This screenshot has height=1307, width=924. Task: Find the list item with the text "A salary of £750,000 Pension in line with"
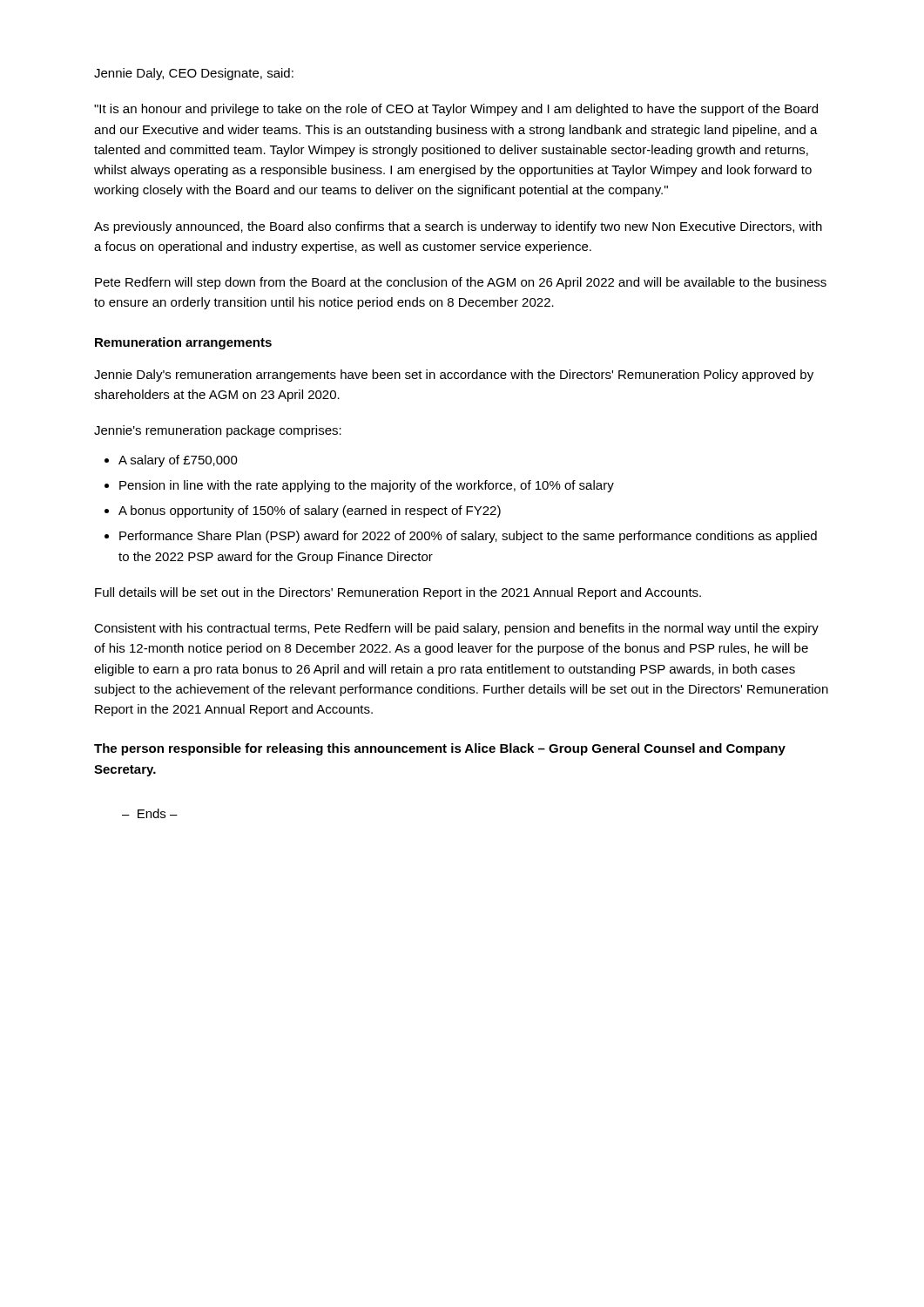462,508
